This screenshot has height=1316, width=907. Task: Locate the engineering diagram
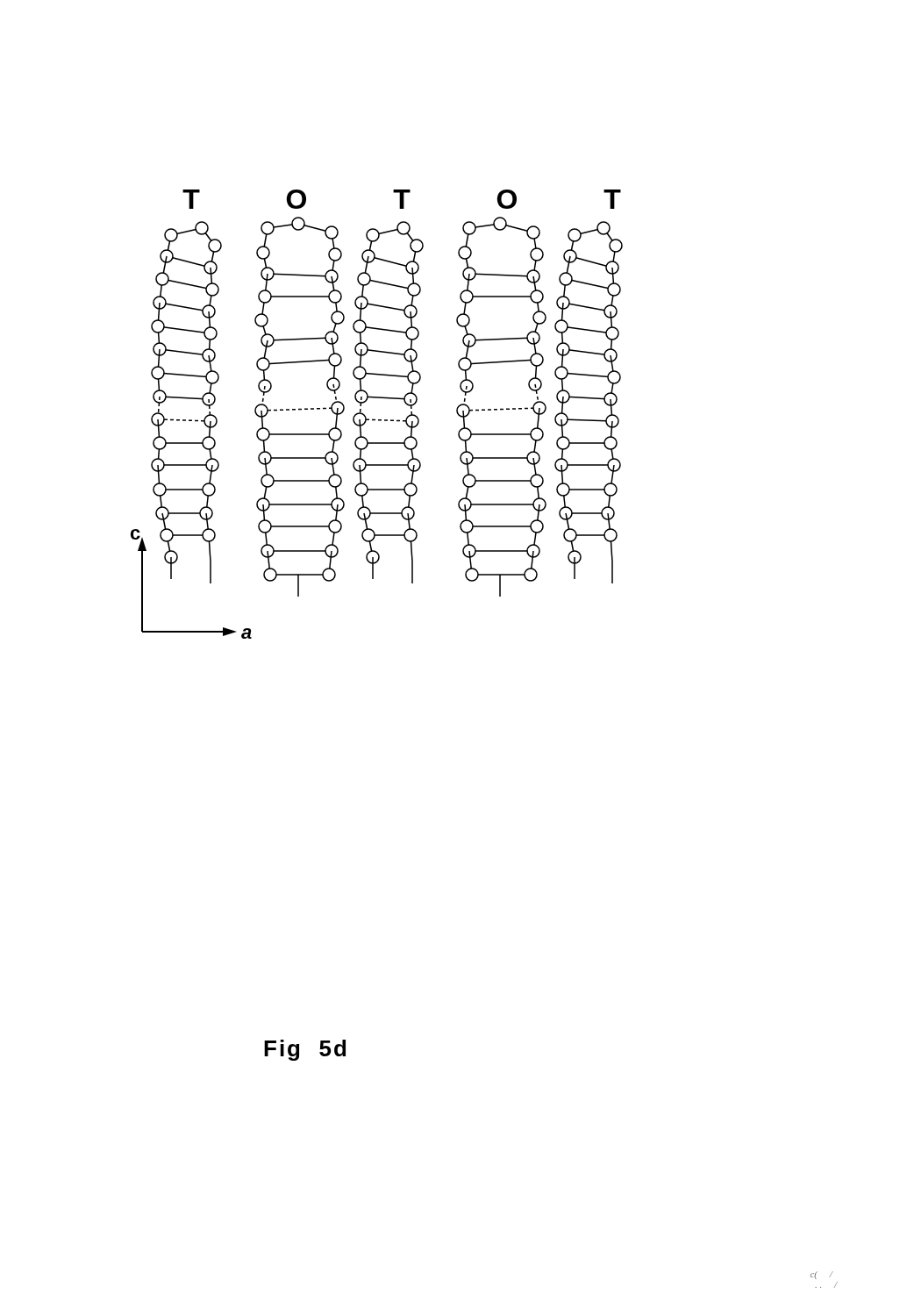[x=430, y=518]
